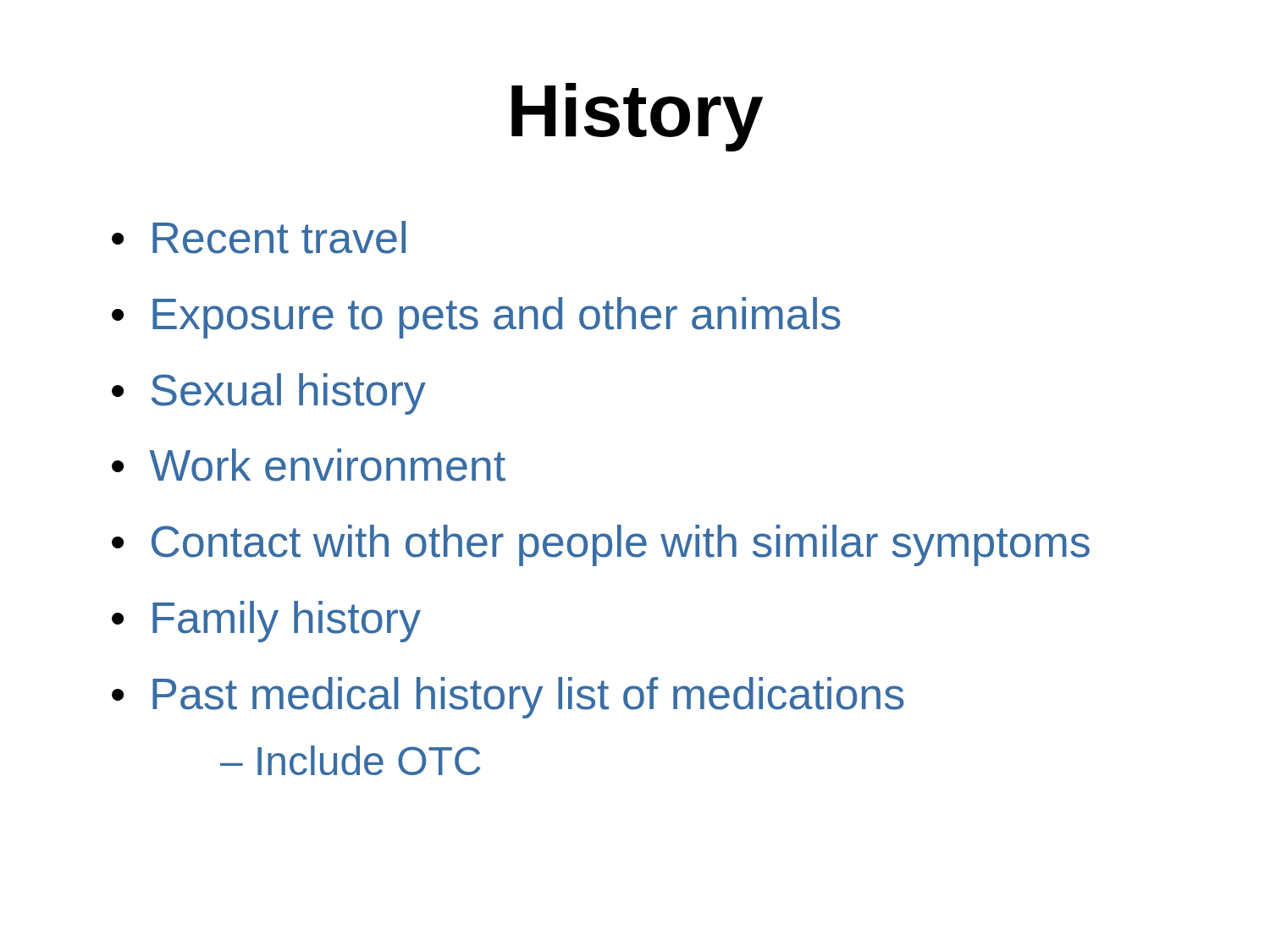Locate the block of text that opens with "• Contact with other"

tap(601, 542)
